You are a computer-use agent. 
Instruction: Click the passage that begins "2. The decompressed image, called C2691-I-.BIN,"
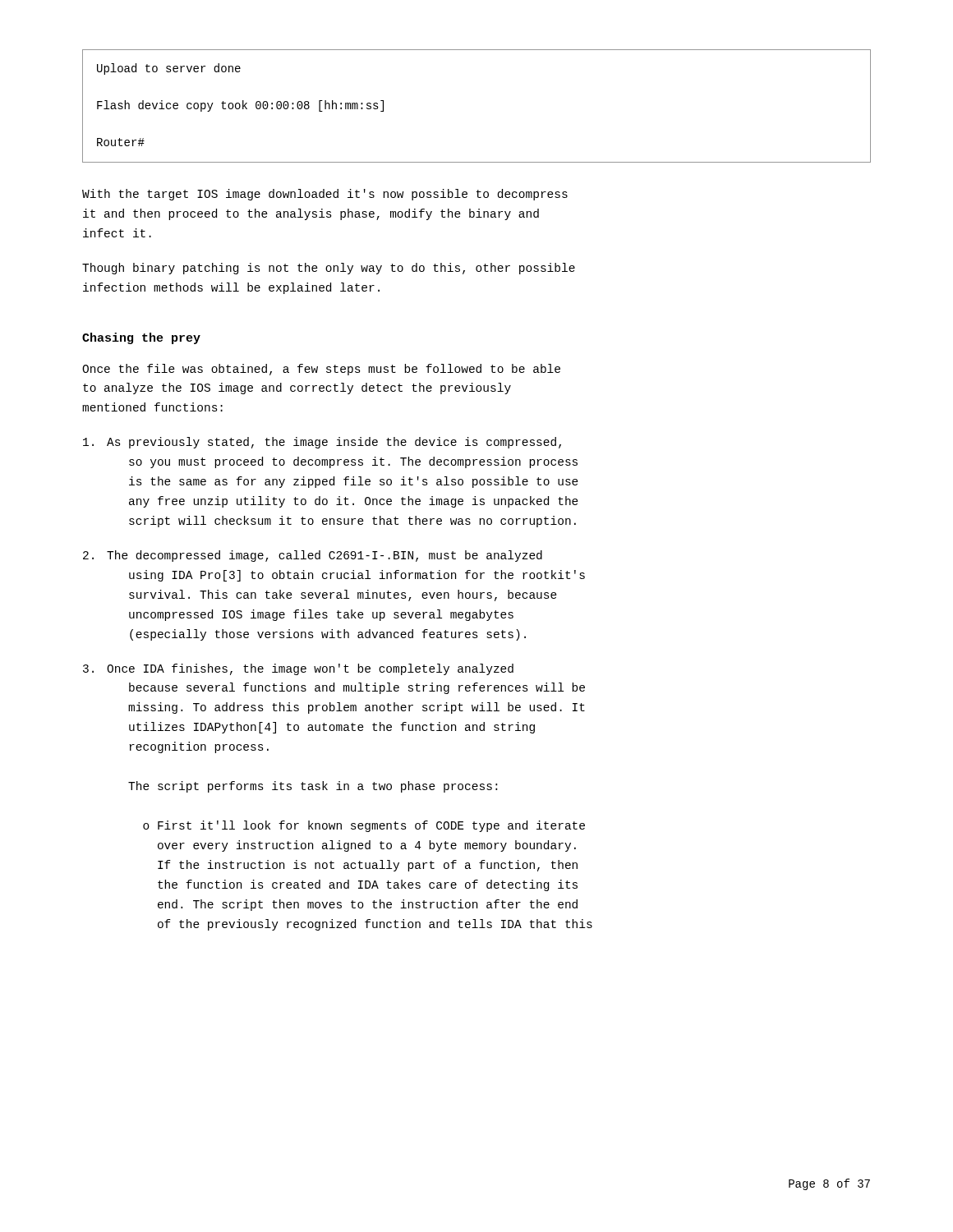point(476,596)
